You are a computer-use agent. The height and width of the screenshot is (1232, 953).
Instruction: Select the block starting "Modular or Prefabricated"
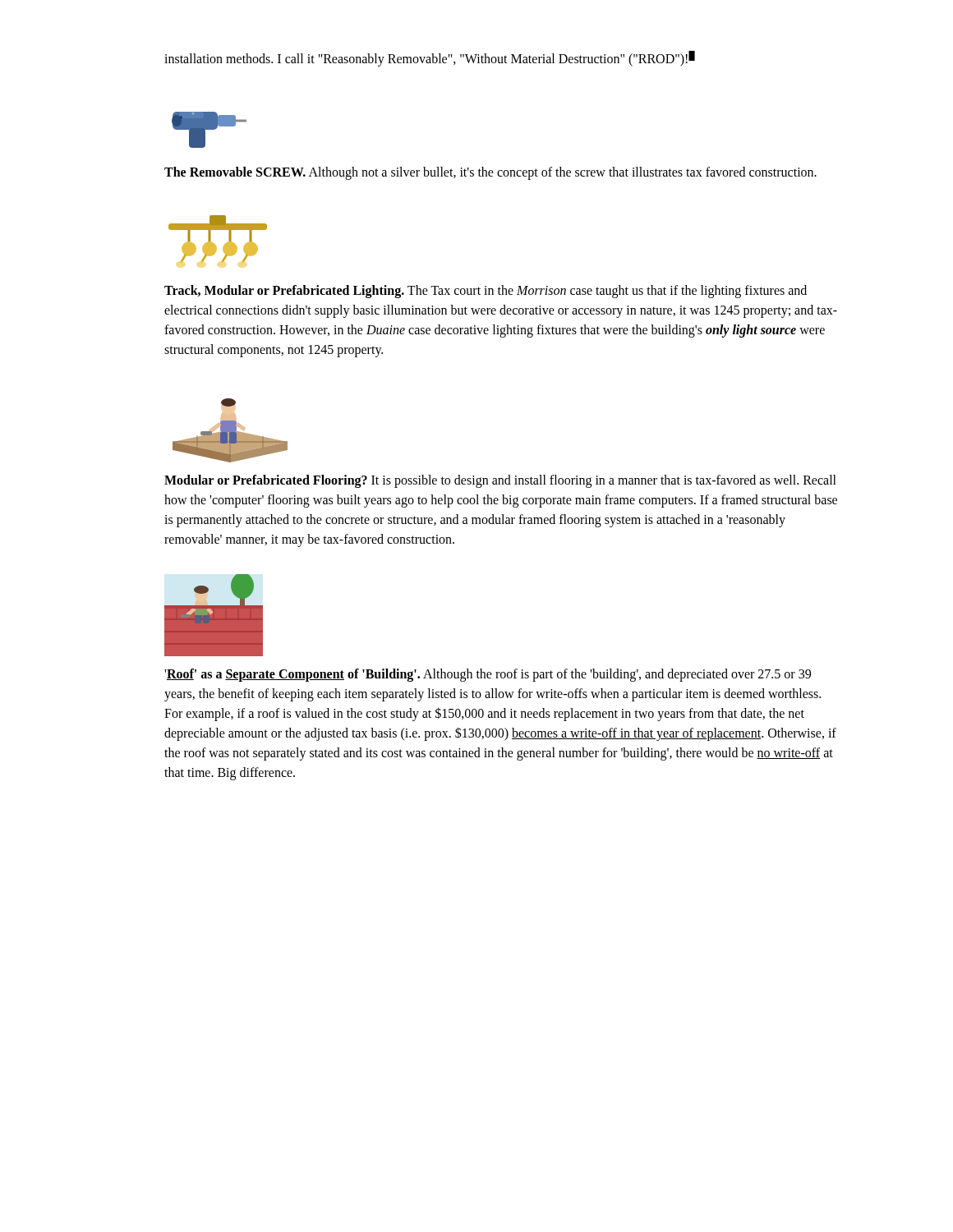(x=501, y=510)
